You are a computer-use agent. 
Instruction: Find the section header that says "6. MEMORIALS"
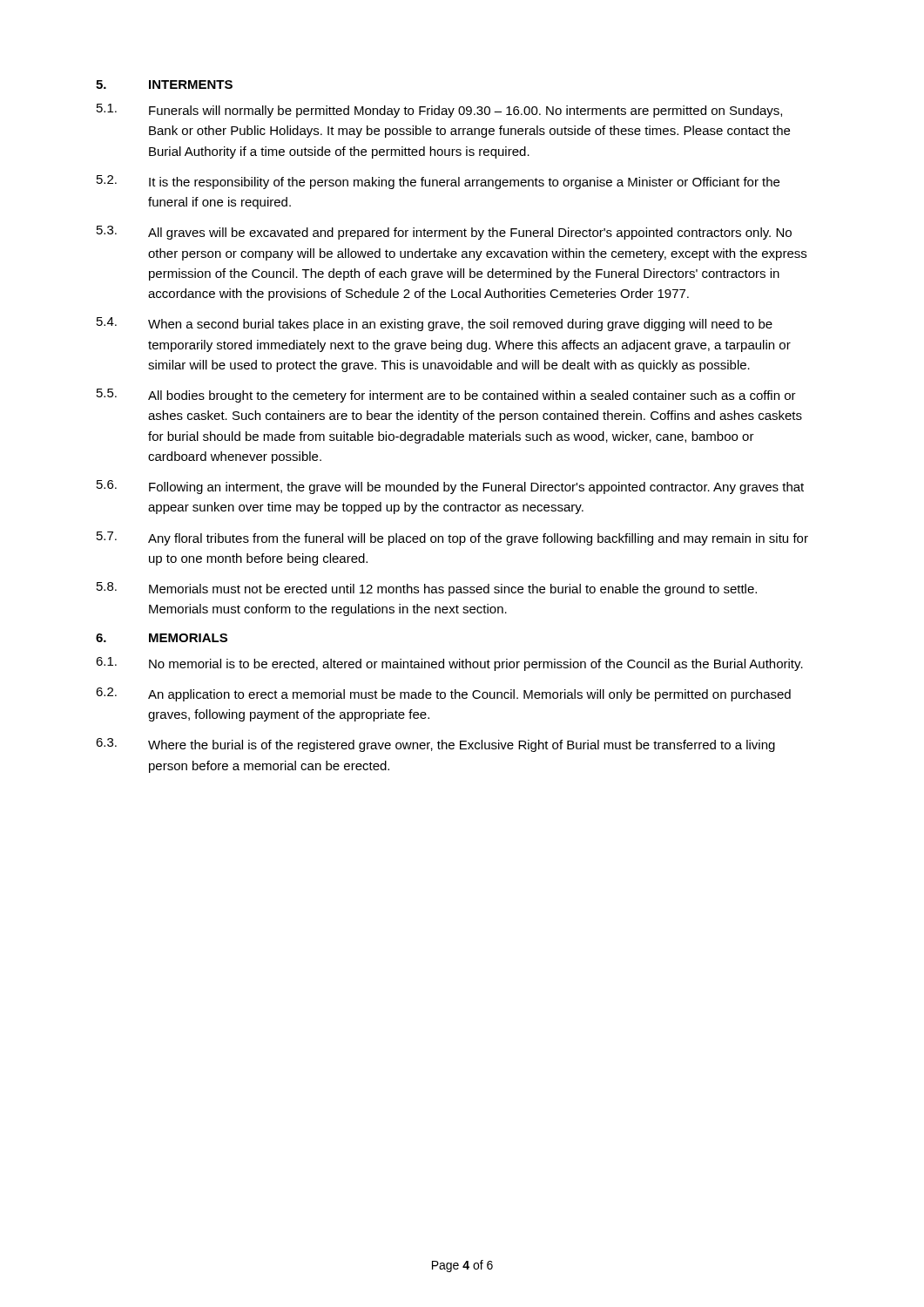pos(162,637)
